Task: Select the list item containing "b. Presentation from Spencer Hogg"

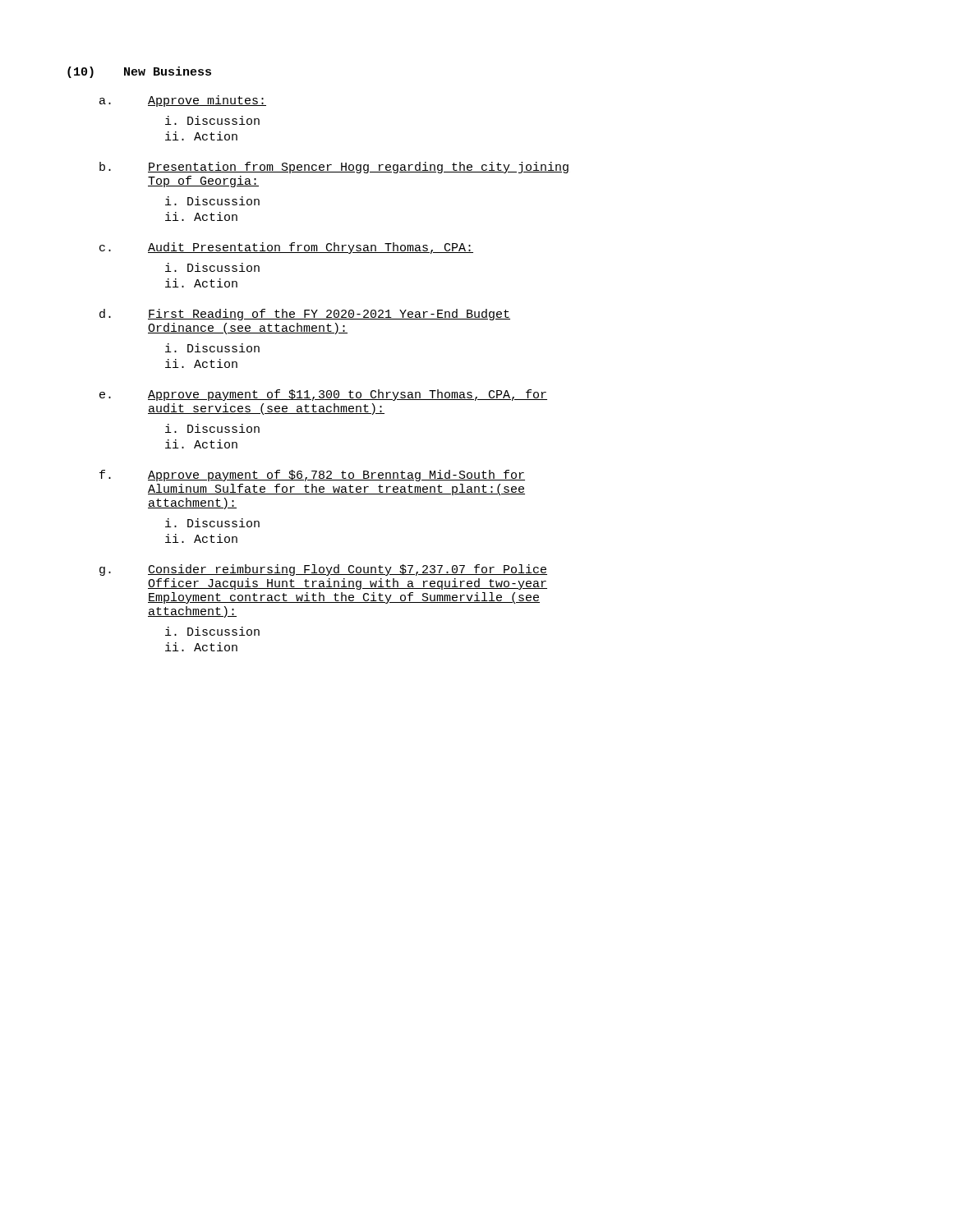Action: pos(334,168)
